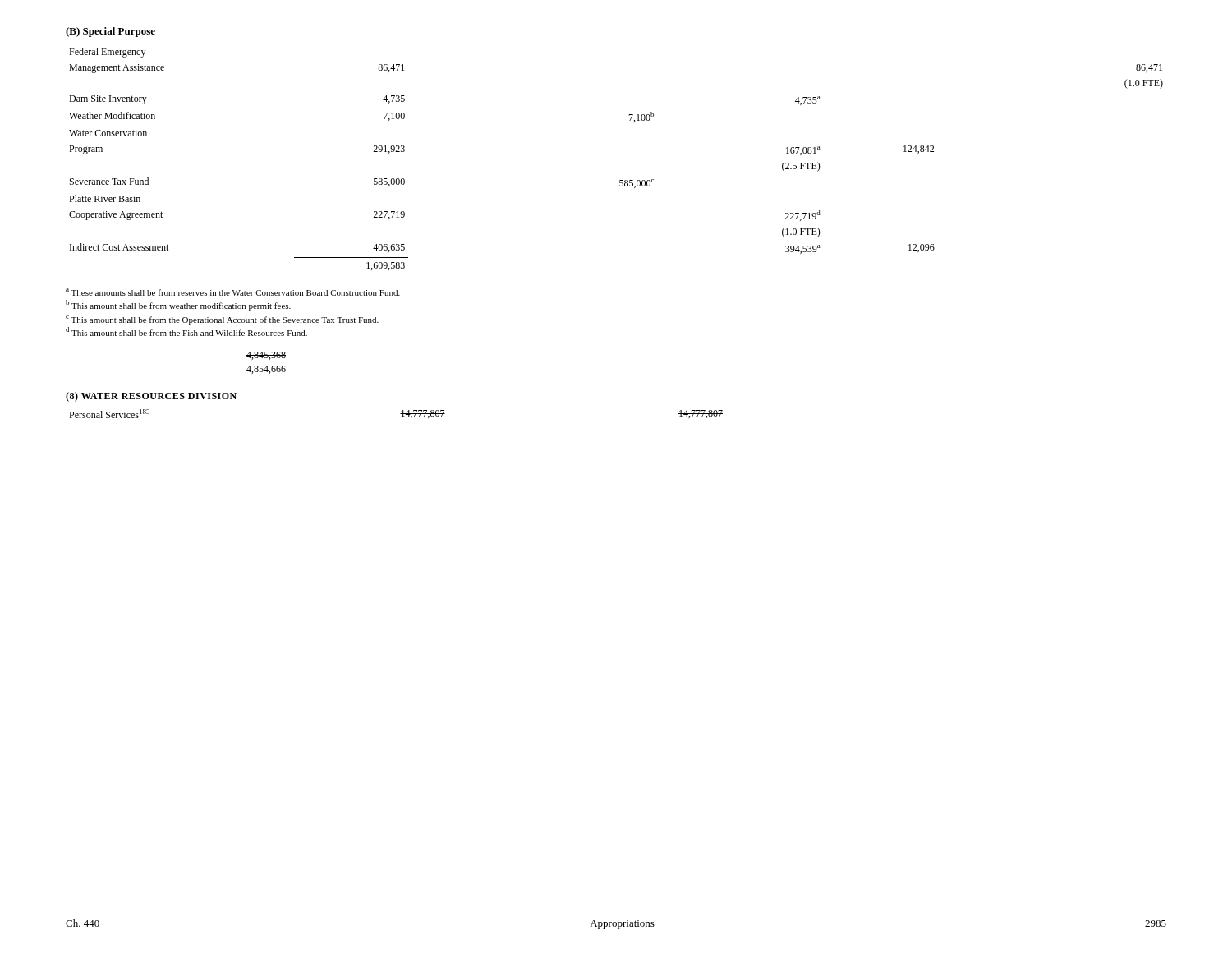Locate the table with the text "167,081 a"
1232x953 pixels.
coord(616,159)
